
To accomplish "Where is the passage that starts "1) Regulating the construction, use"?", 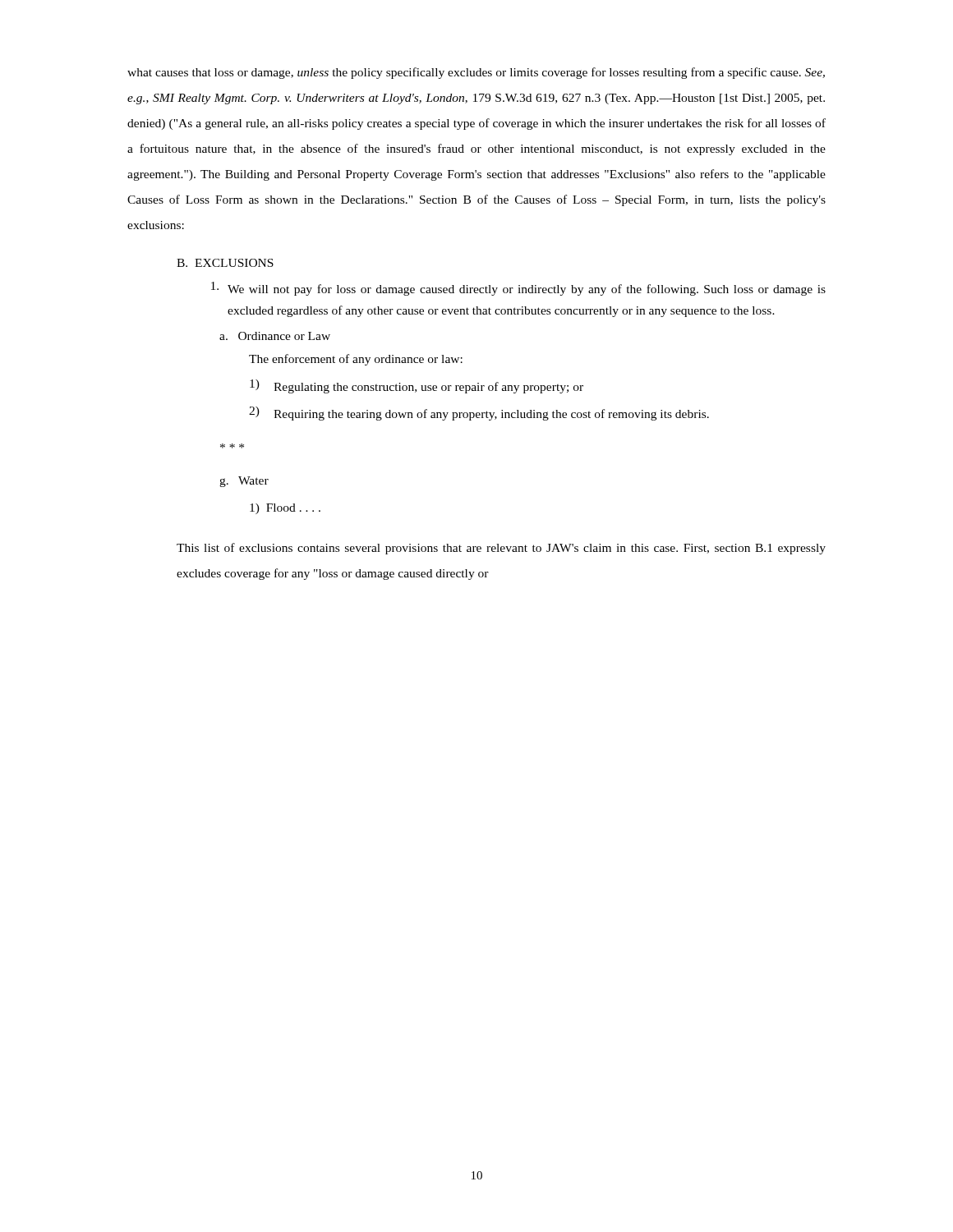I will click(537, 386).
